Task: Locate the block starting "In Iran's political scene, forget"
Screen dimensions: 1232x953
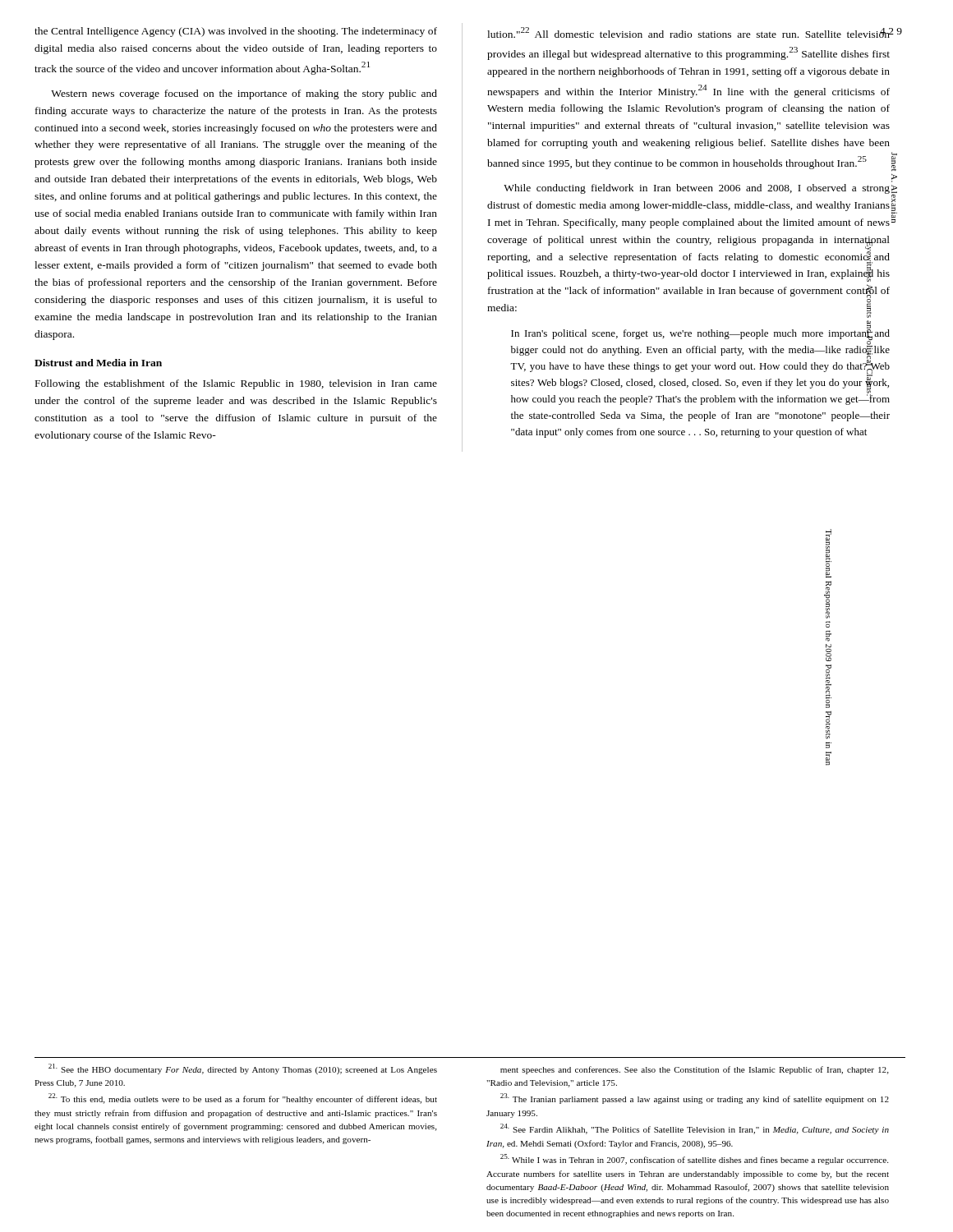Action: point(700,383)
